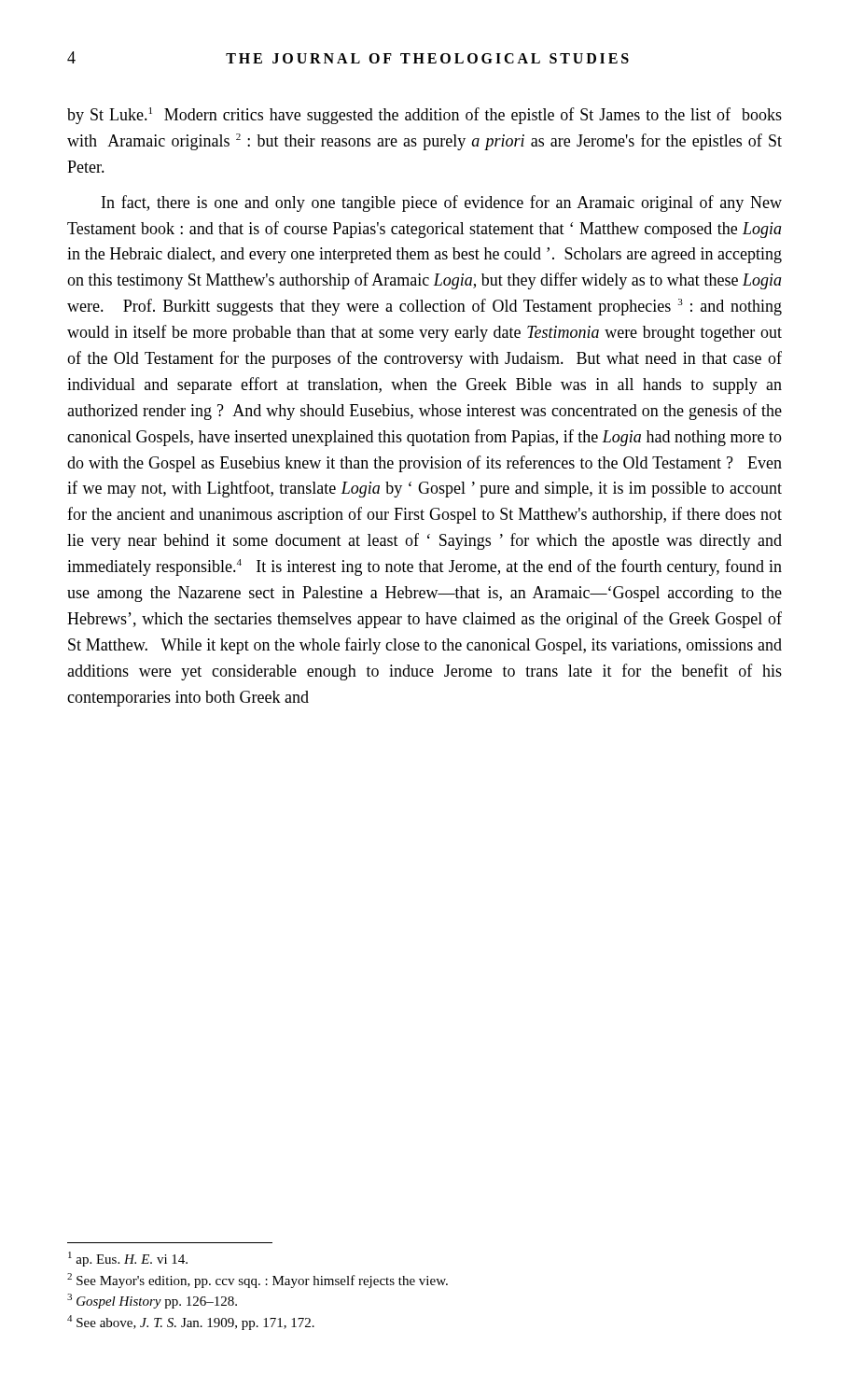Select the footnote that reads "3 Gospel History"
Viewport: 849px width, 1400px height.
point(152,1301)
